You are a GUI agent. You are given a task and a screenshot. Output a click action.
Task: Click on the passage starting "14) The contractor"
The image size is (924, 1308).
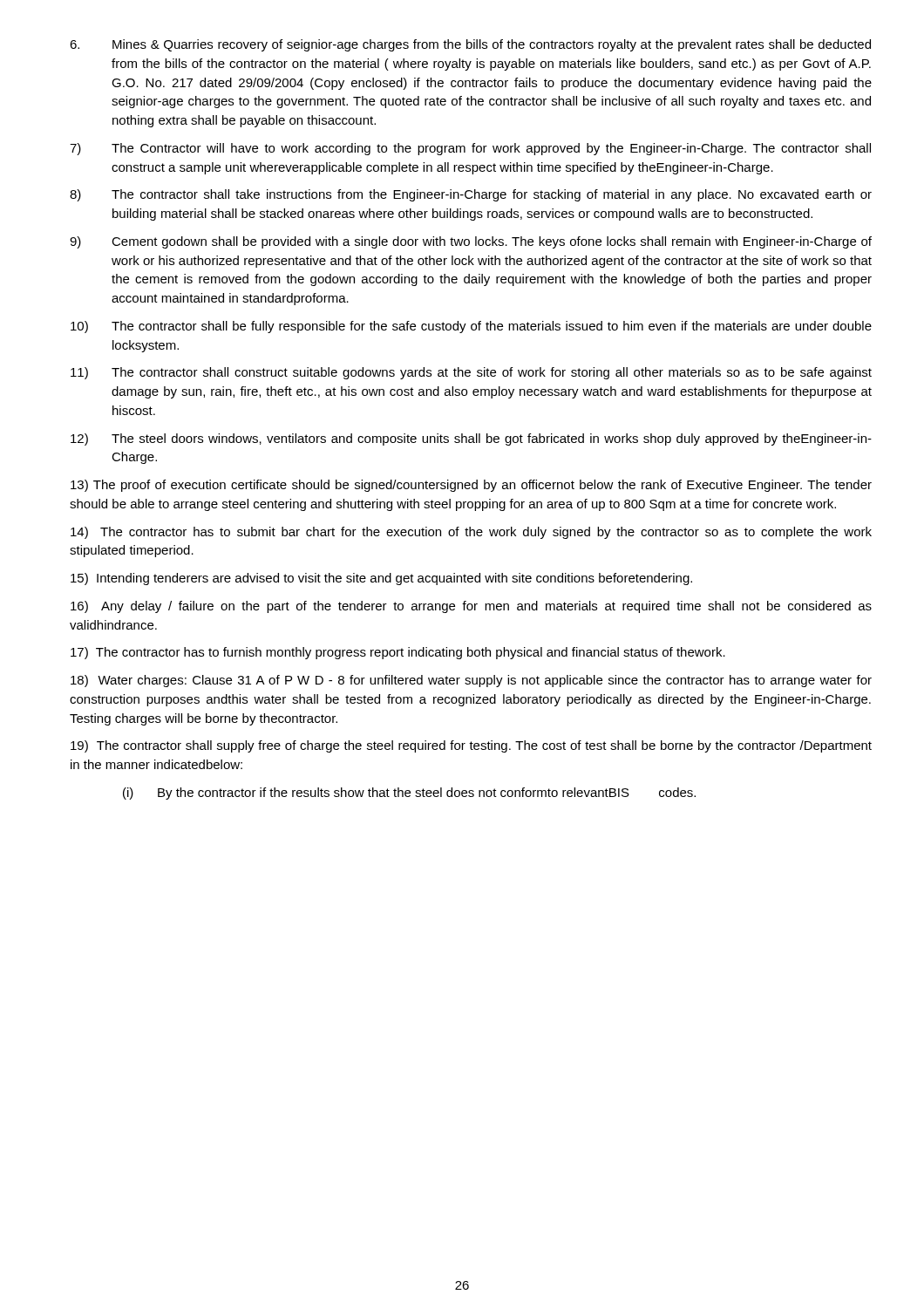471,541
